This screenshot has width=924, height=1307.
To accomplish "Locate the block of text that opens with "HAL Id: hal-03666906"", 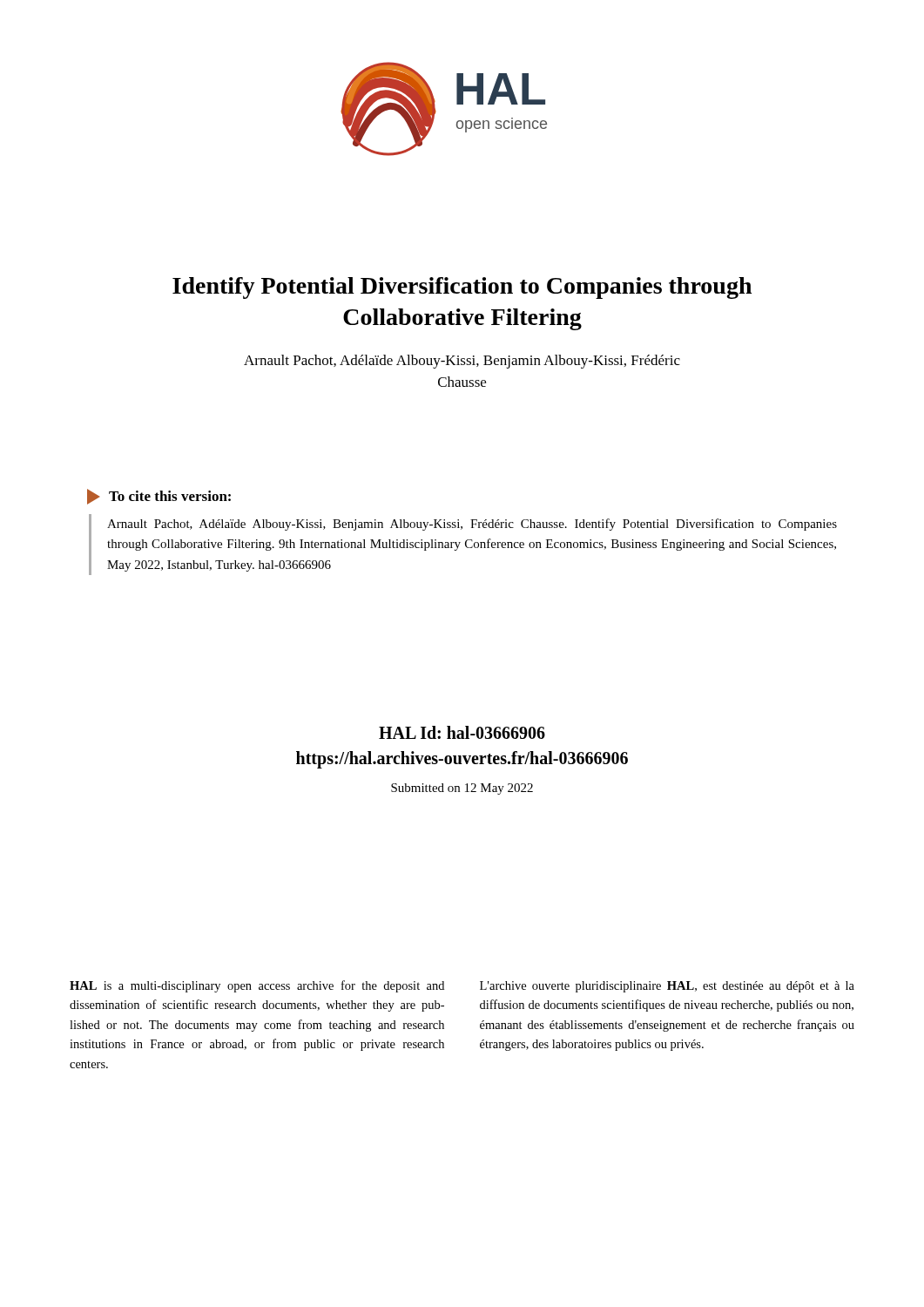I will (x=462, y=759).
